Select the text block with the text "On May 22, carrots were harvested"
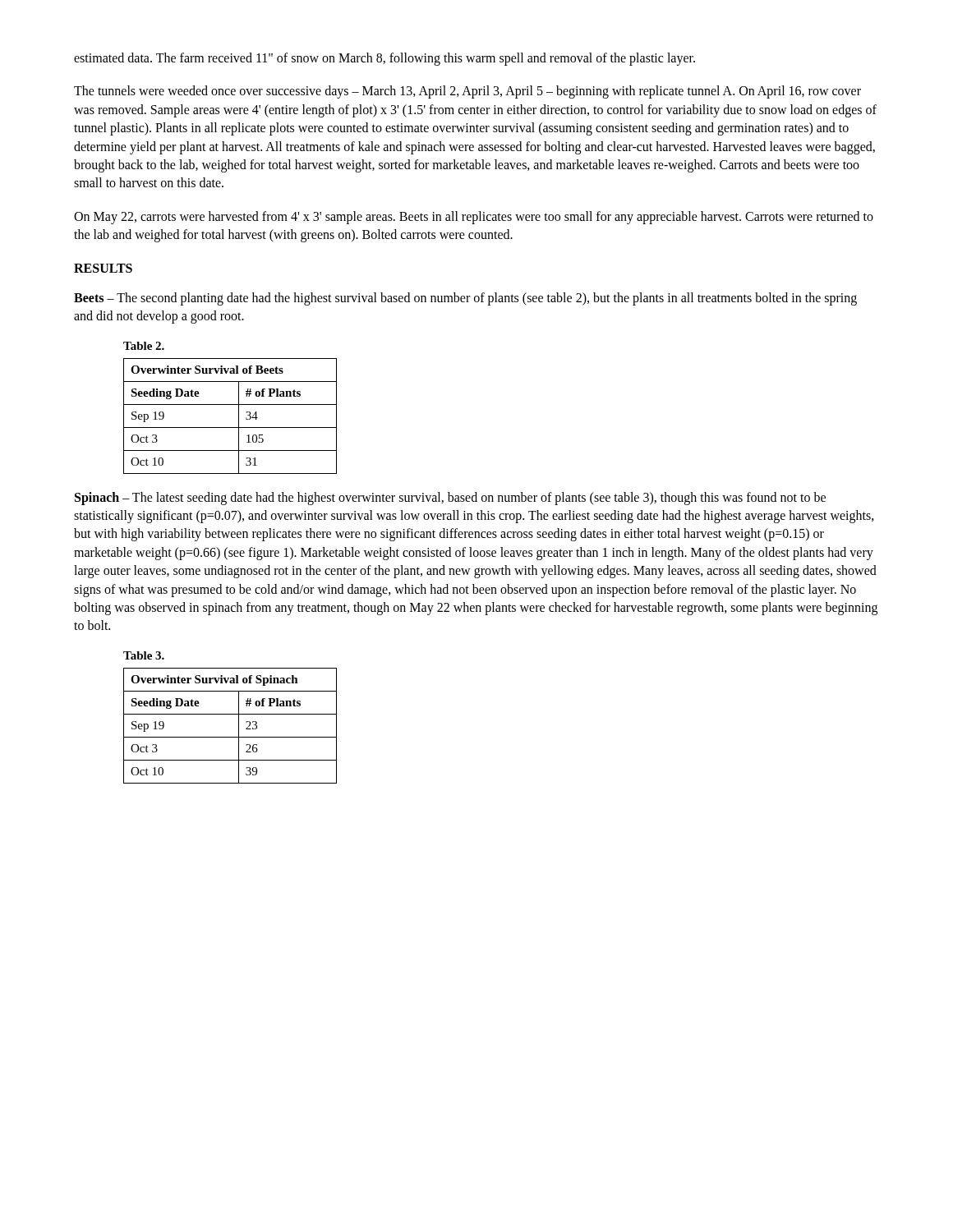953x1232 pixels. coord(474,225)
